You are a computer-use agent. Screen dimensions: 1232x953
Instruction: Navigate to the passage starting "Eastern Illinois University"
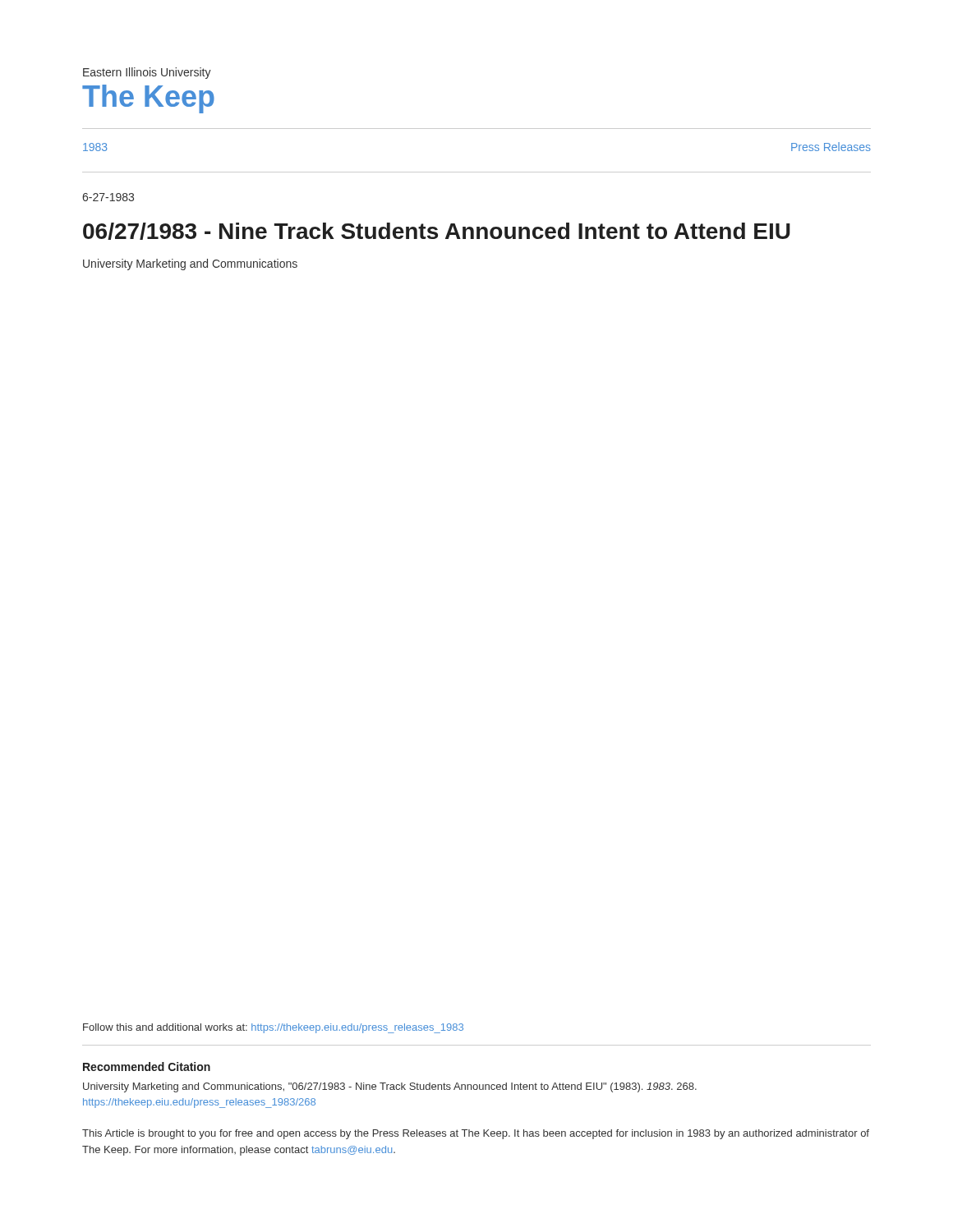point(146,72)
